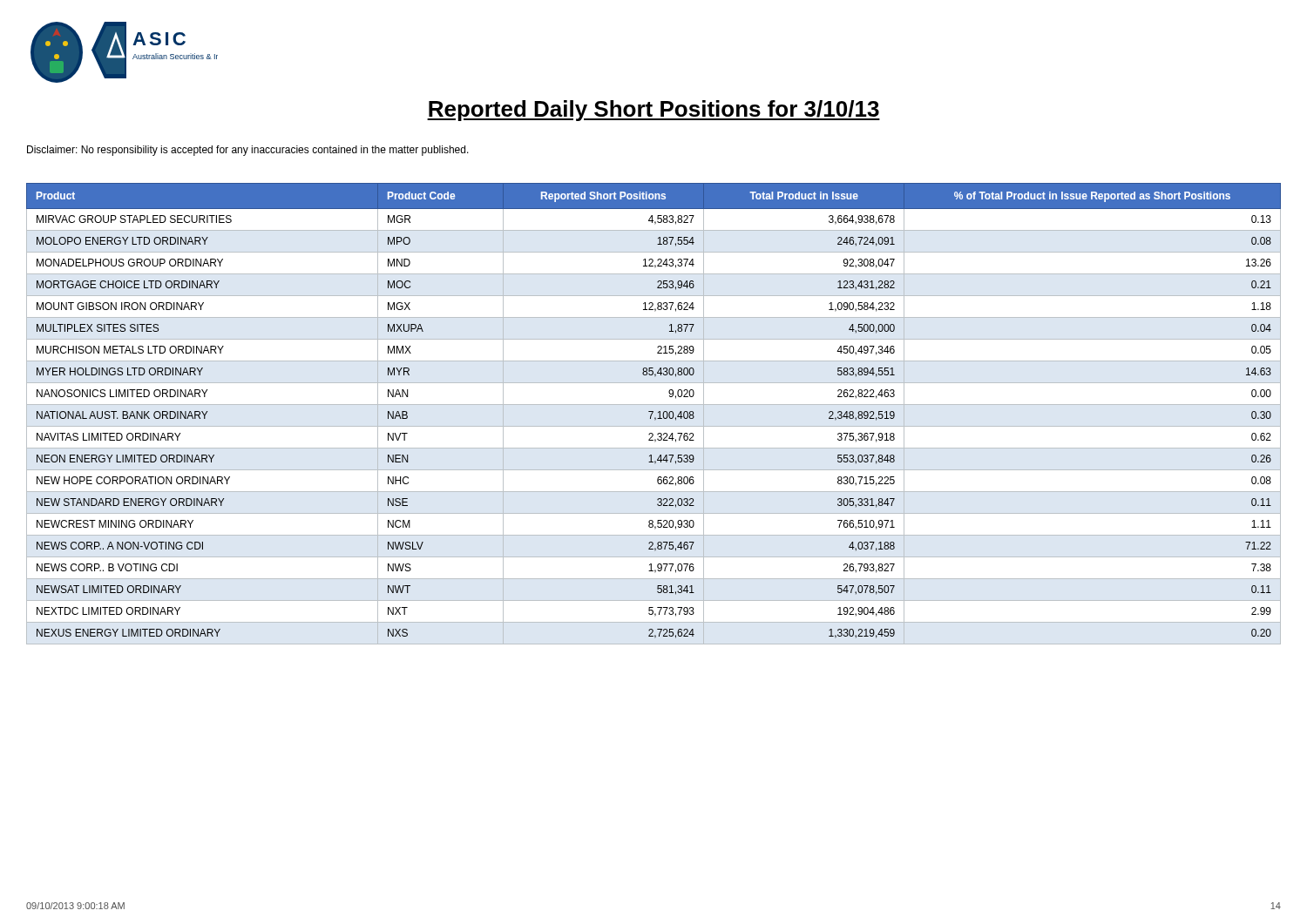The width and height of the screenshot is (1307, 924).
Task: Click on the table containing "MOUNT GIBSON IRON"
Action: pyautogui.click(x=654, y=414)
